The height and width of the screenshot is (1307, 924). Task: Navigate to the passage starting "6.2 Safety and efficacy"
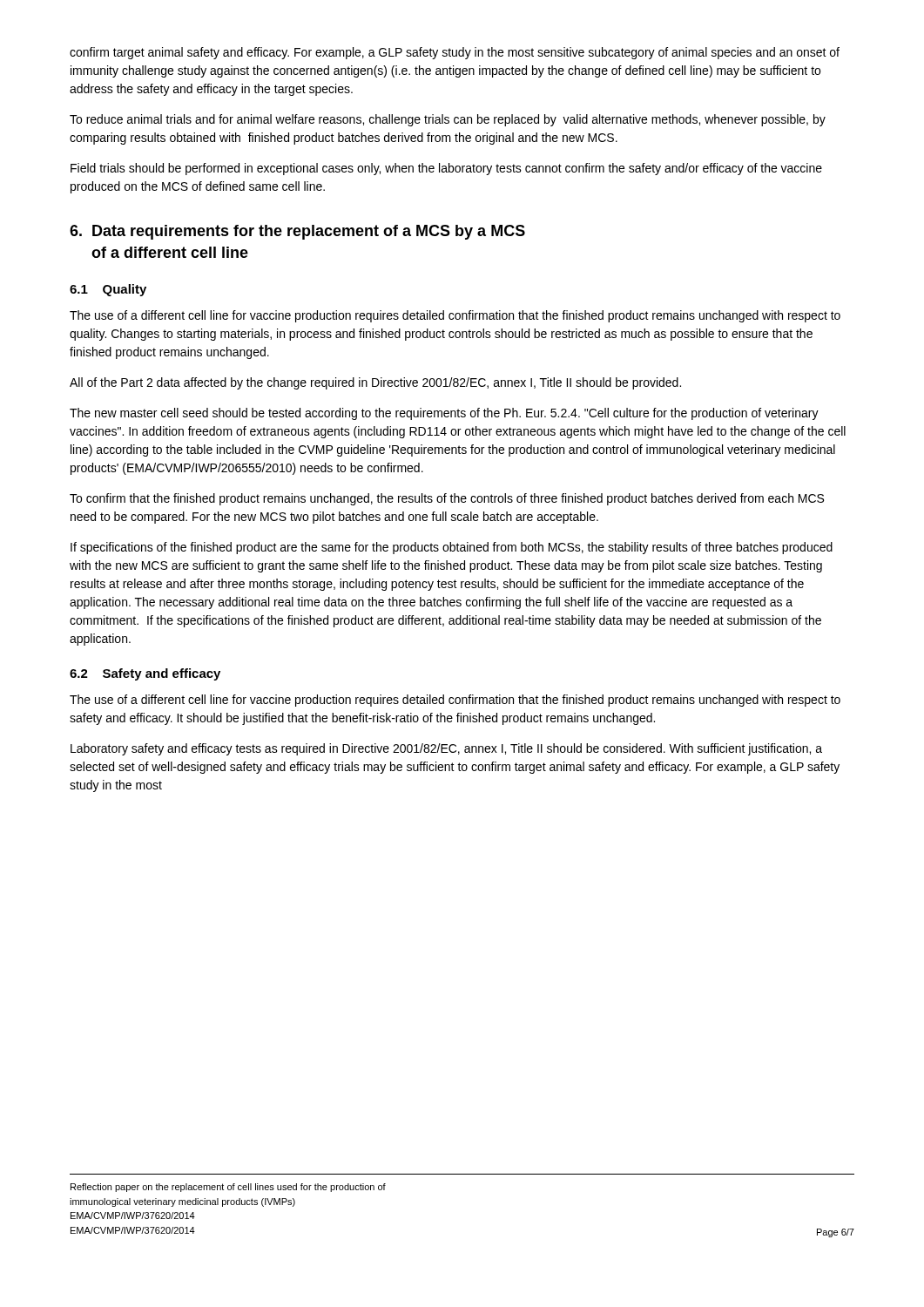[145, 673]
